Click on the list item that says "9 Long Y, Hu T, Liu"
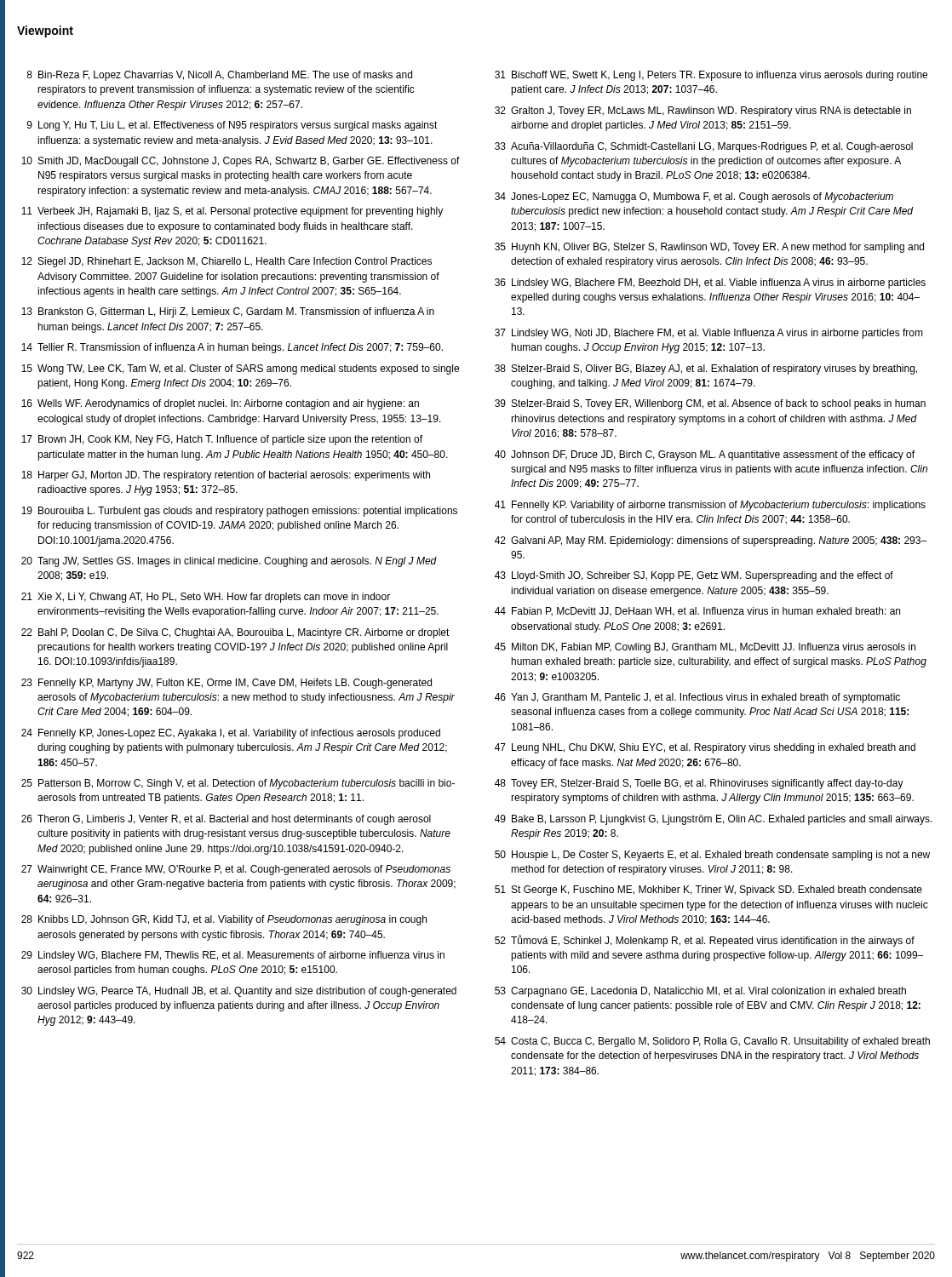 coord(238,133)
